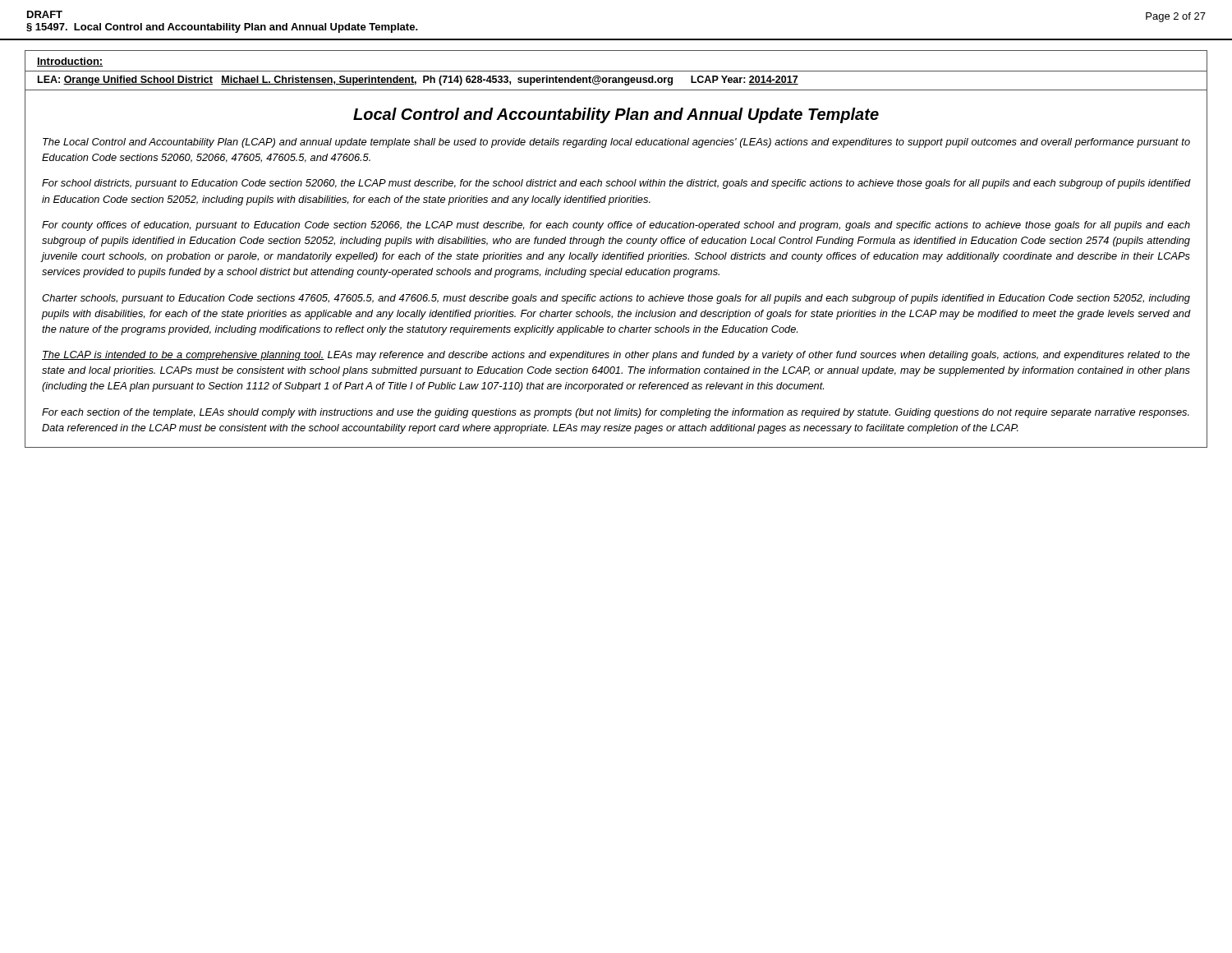Click the passage that begins "For each section of the template, LEAs"

(x=616, y=420)
